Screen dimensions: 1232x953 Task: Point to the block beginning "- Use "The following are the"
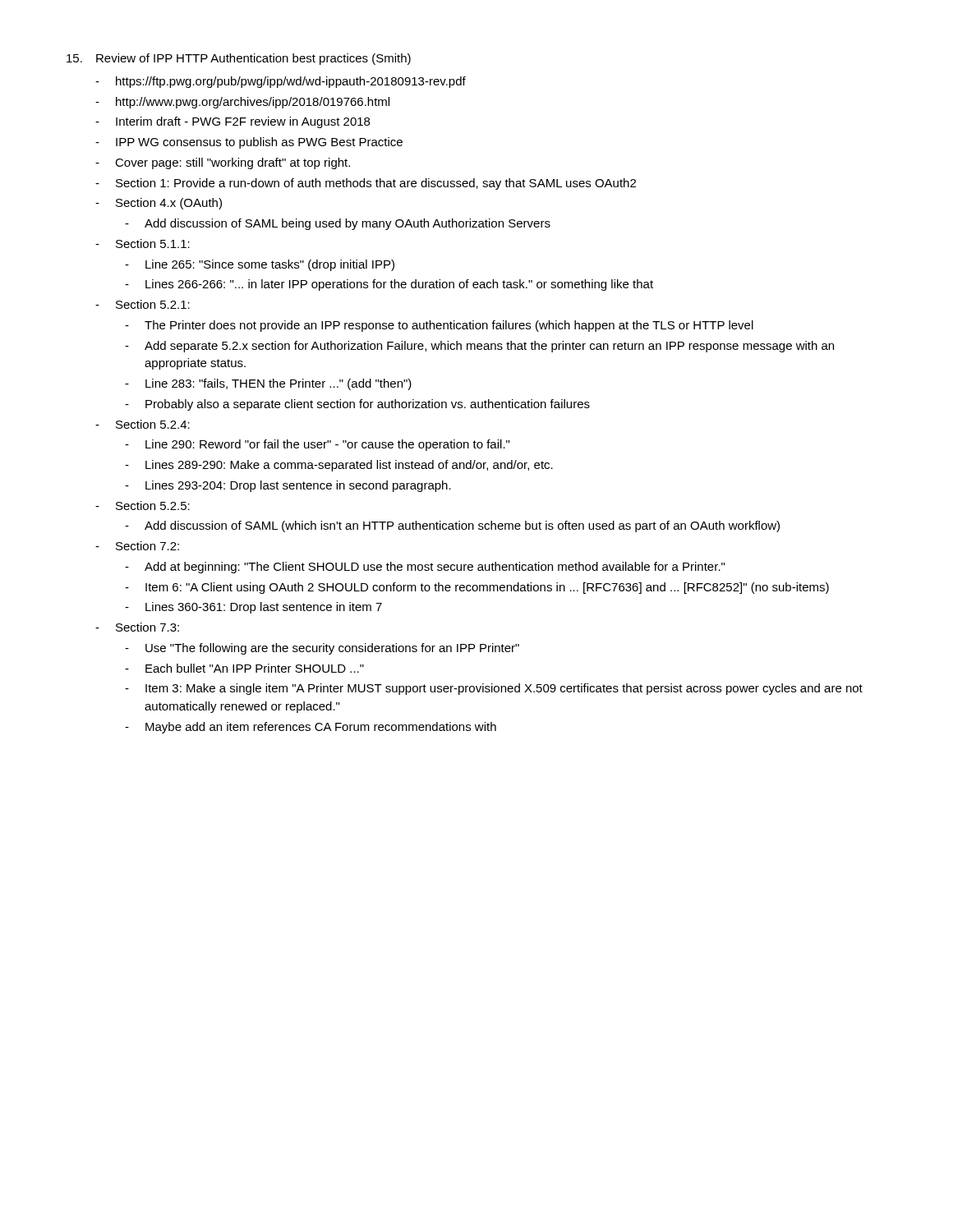tap(506, 648)
